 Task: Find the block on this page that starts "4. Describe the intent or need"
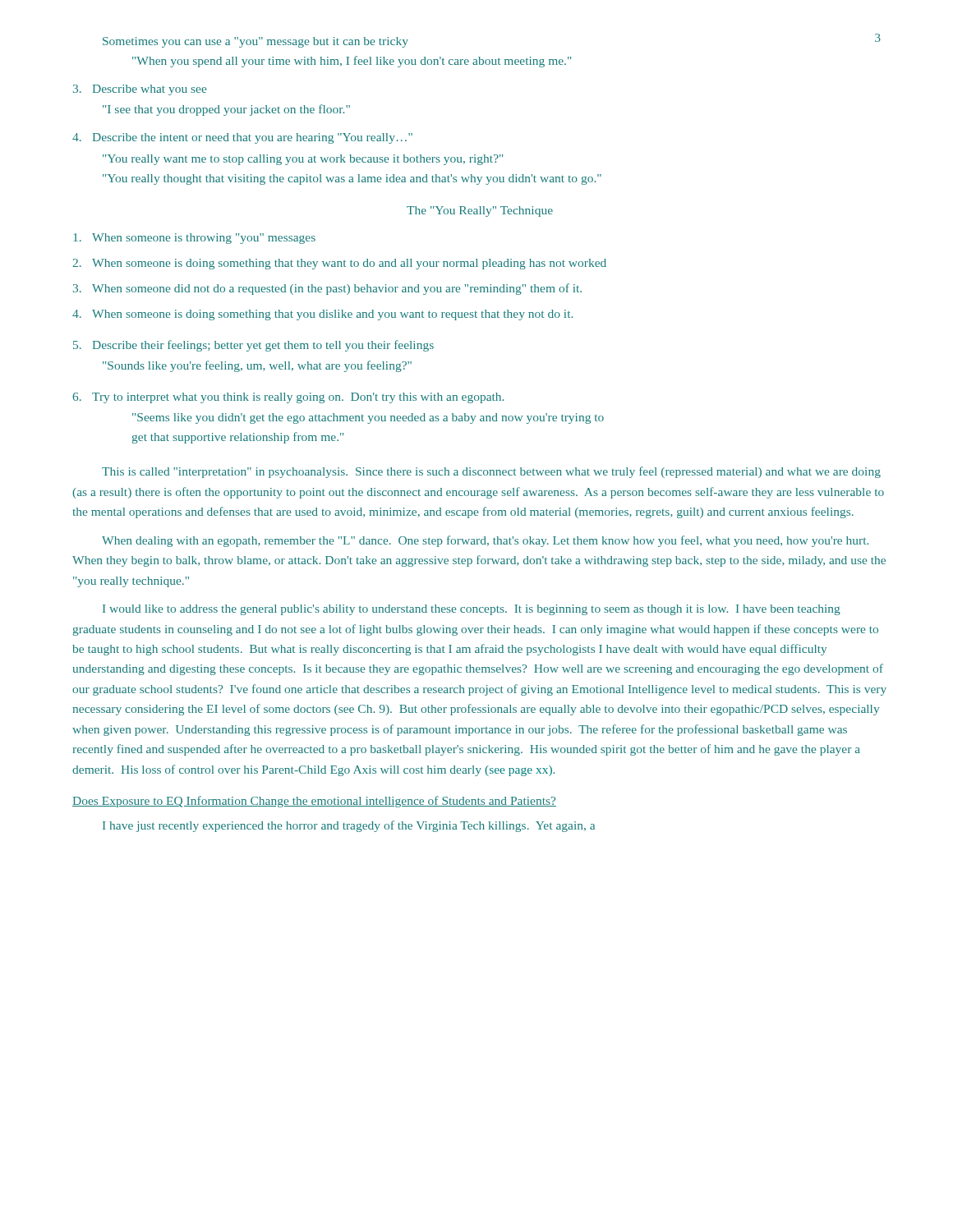tap(480, 158)
